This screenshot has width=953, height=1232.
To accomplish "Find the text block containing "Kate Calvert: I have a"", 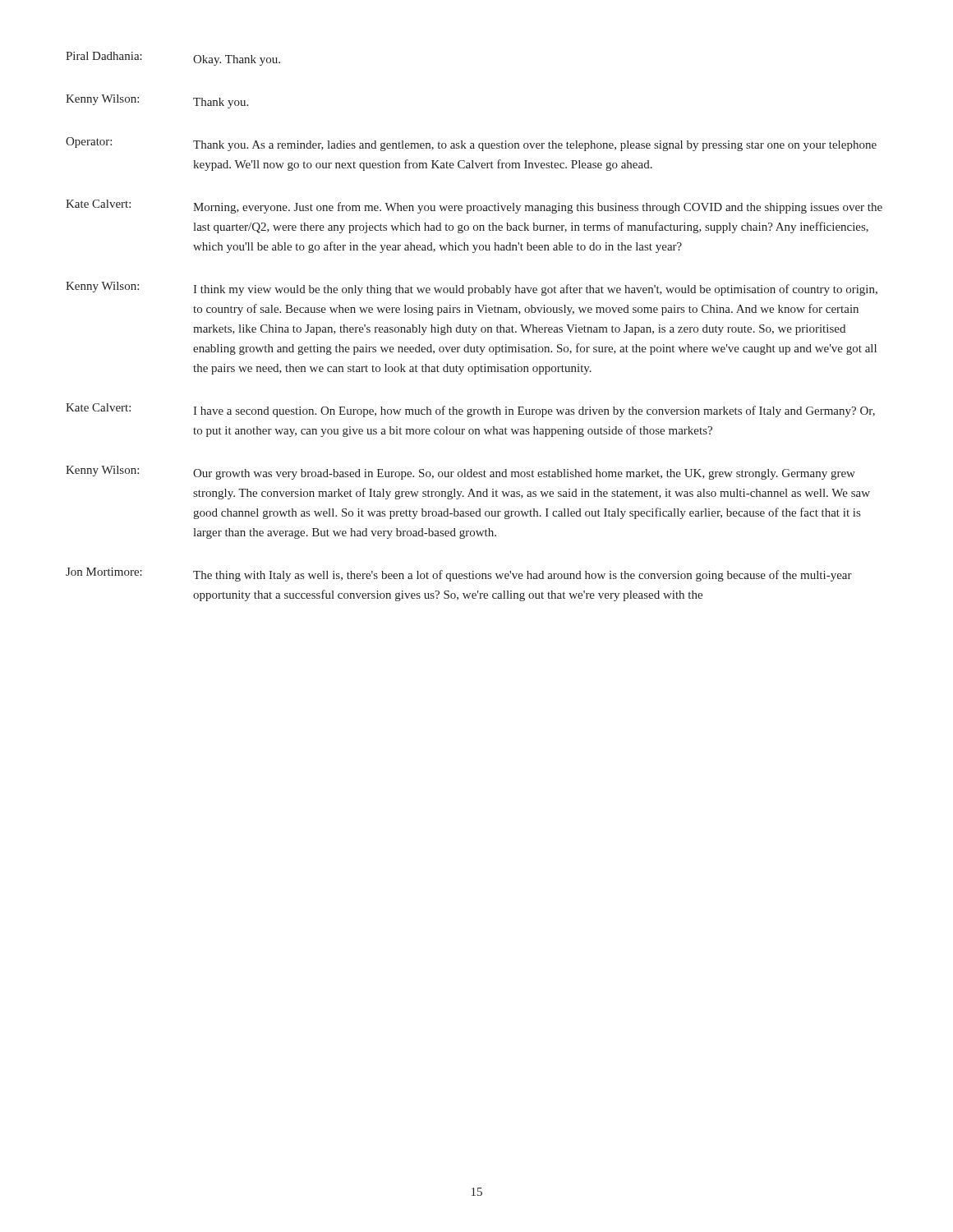I will (476, 420).
